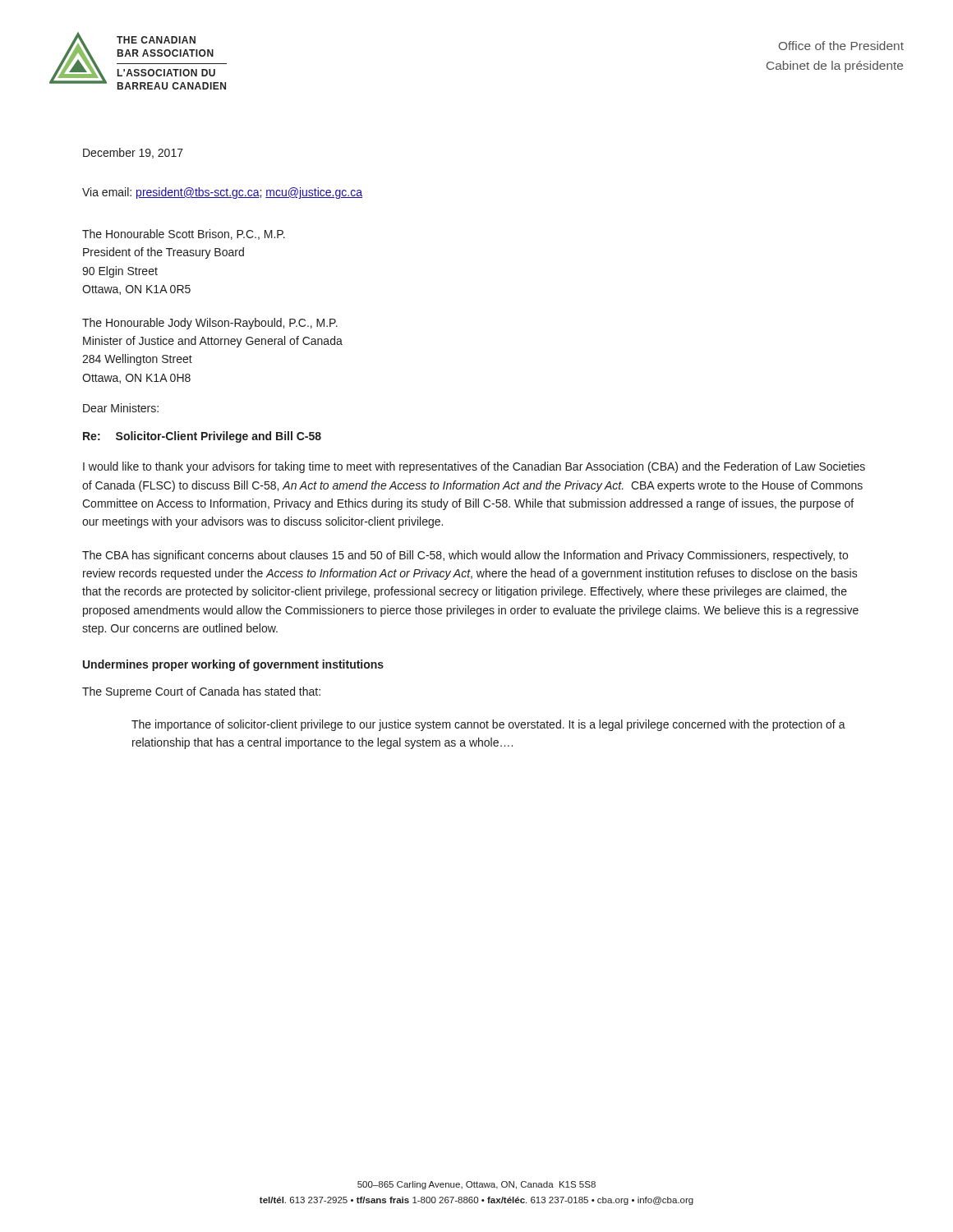Select the logo

point(138,62)
